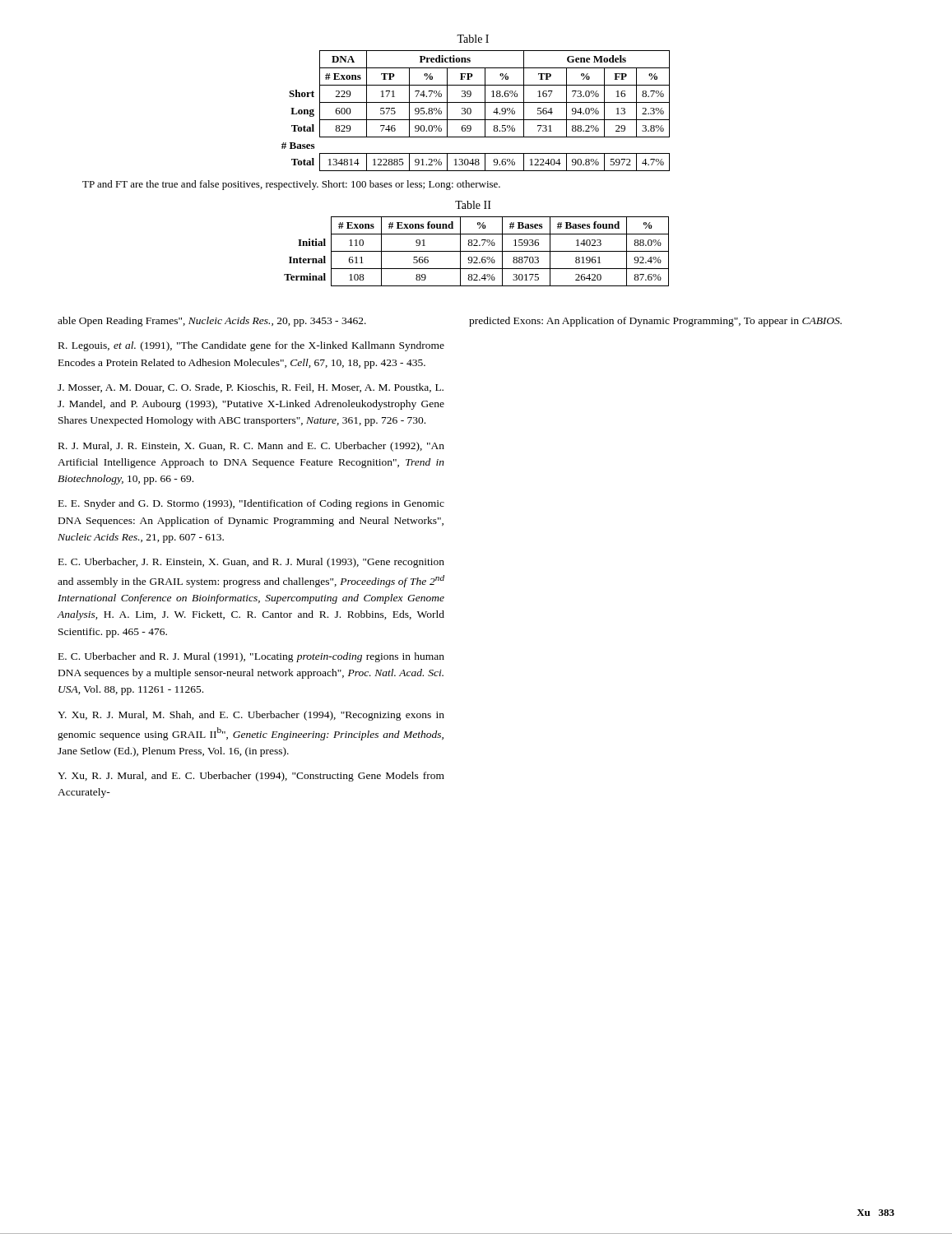Locate the text block starting "Table II"
Screen dimensions: 1234x952
pos(473,205)
